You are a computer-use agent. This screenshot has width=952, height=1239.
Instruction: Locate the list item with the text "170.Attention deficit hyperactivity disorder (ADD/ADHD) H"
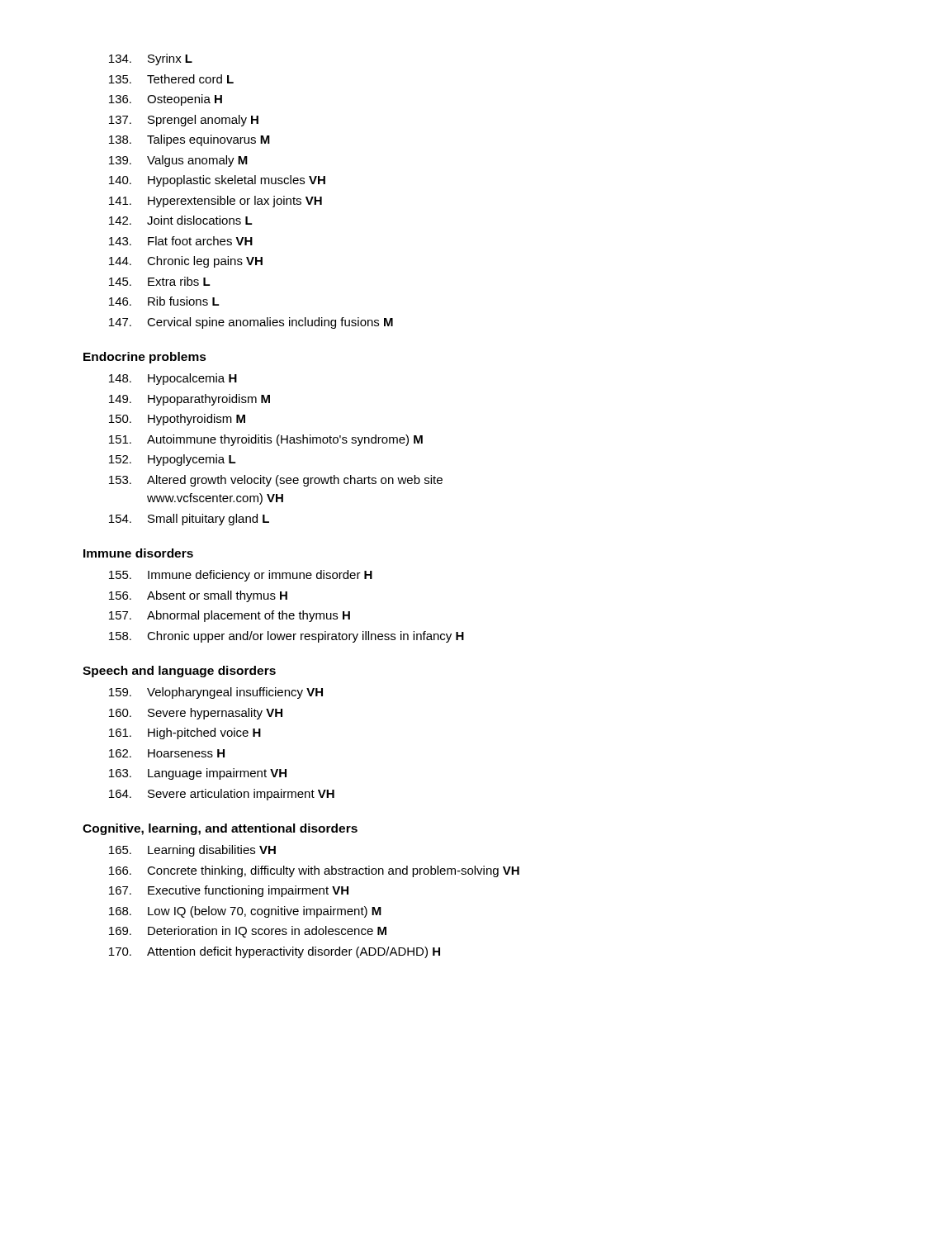[275, 952]
